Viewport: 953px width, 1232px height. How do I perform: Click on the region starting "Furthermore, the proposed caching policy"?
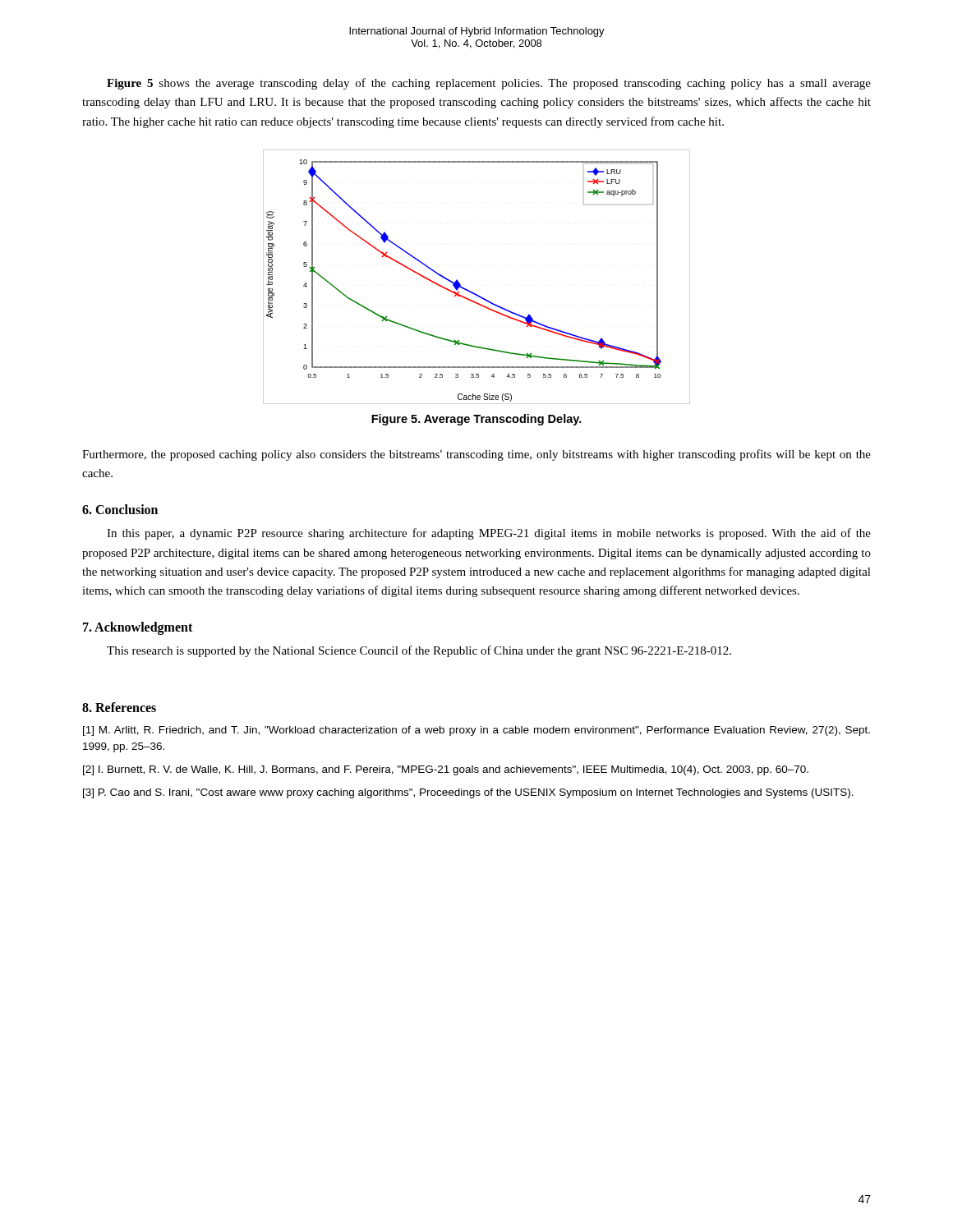click(x=476, y=464)
